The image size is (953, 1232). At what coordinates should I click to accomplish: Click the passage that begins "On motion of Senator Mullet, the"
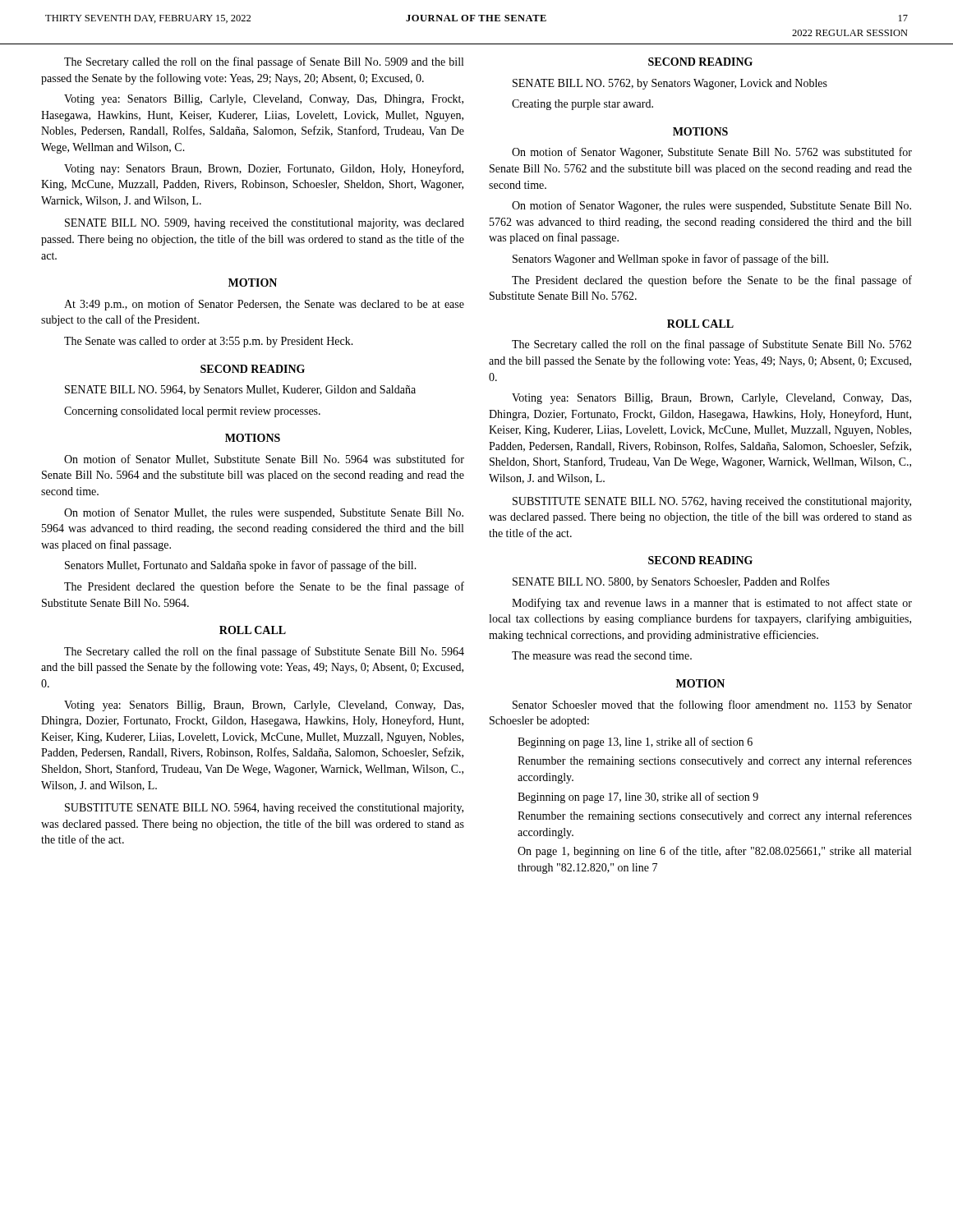click(x=253, y=529)
